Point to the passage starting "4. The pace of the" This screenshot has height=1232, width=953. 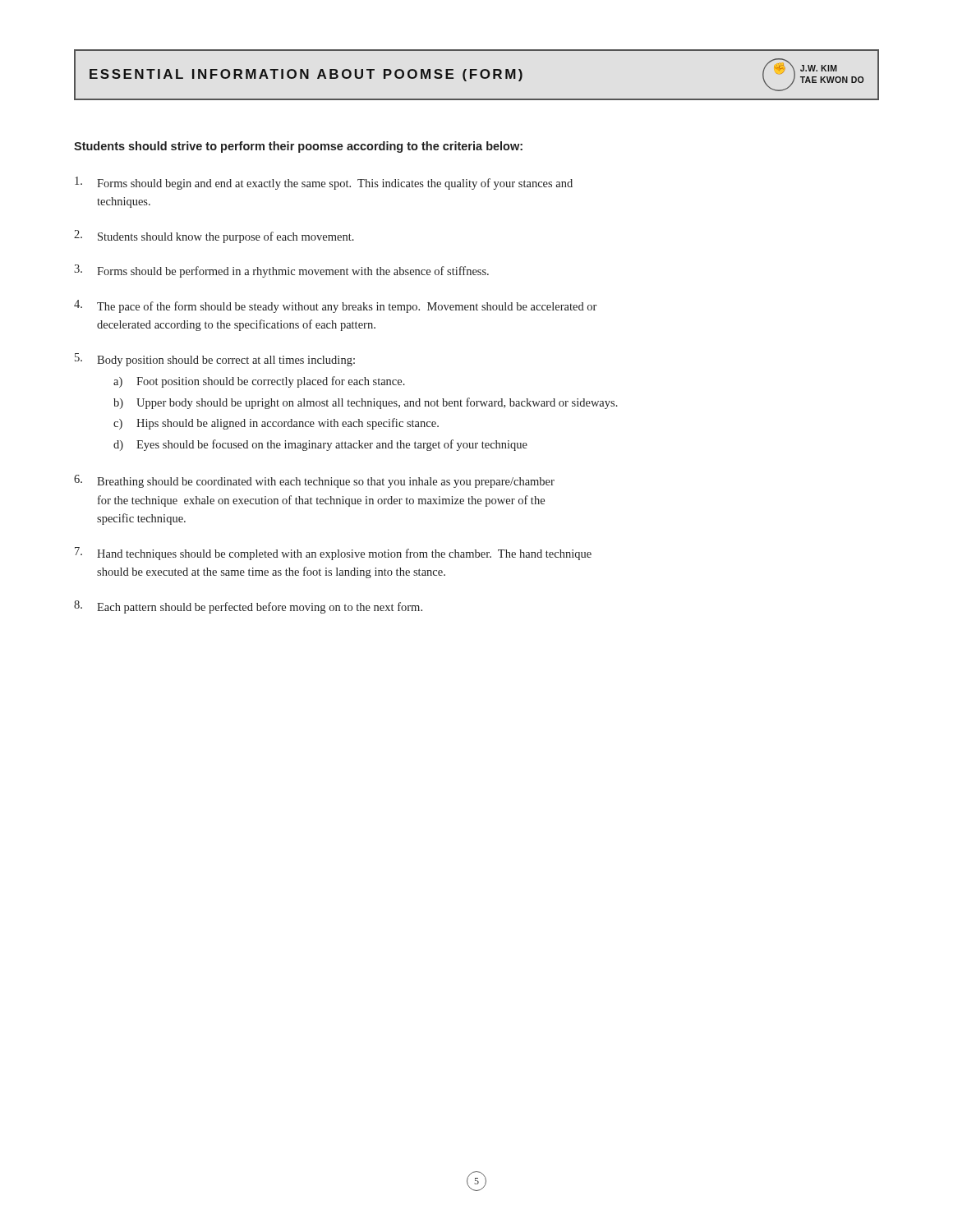pos(335,316)
